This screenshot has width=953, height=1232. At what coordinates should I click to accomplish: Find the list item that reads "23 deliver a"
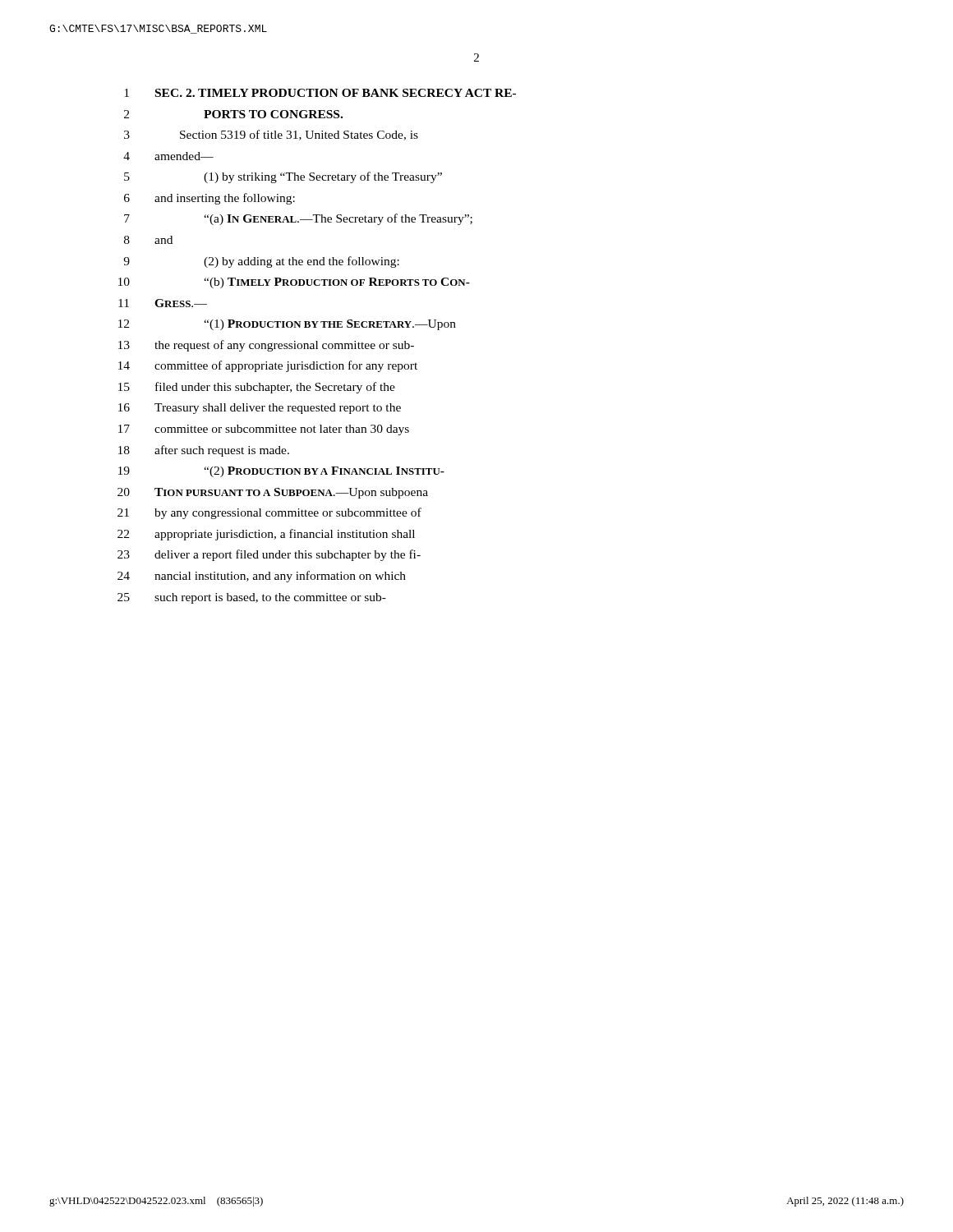[x=269, y=555]
